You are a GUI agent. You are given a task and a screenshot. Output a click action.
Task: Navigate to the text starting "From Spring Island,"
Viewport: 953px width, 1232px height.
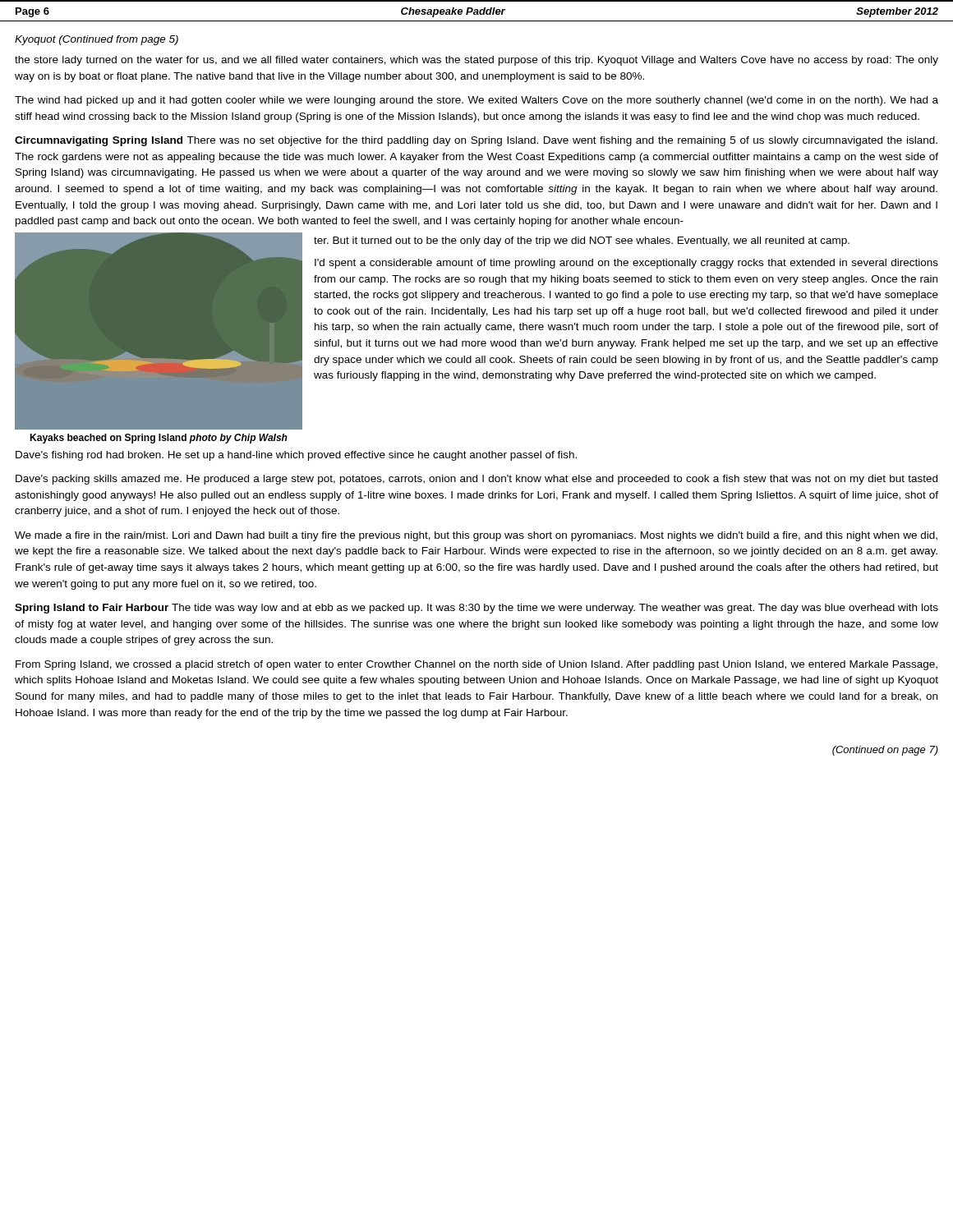(476, 688)
